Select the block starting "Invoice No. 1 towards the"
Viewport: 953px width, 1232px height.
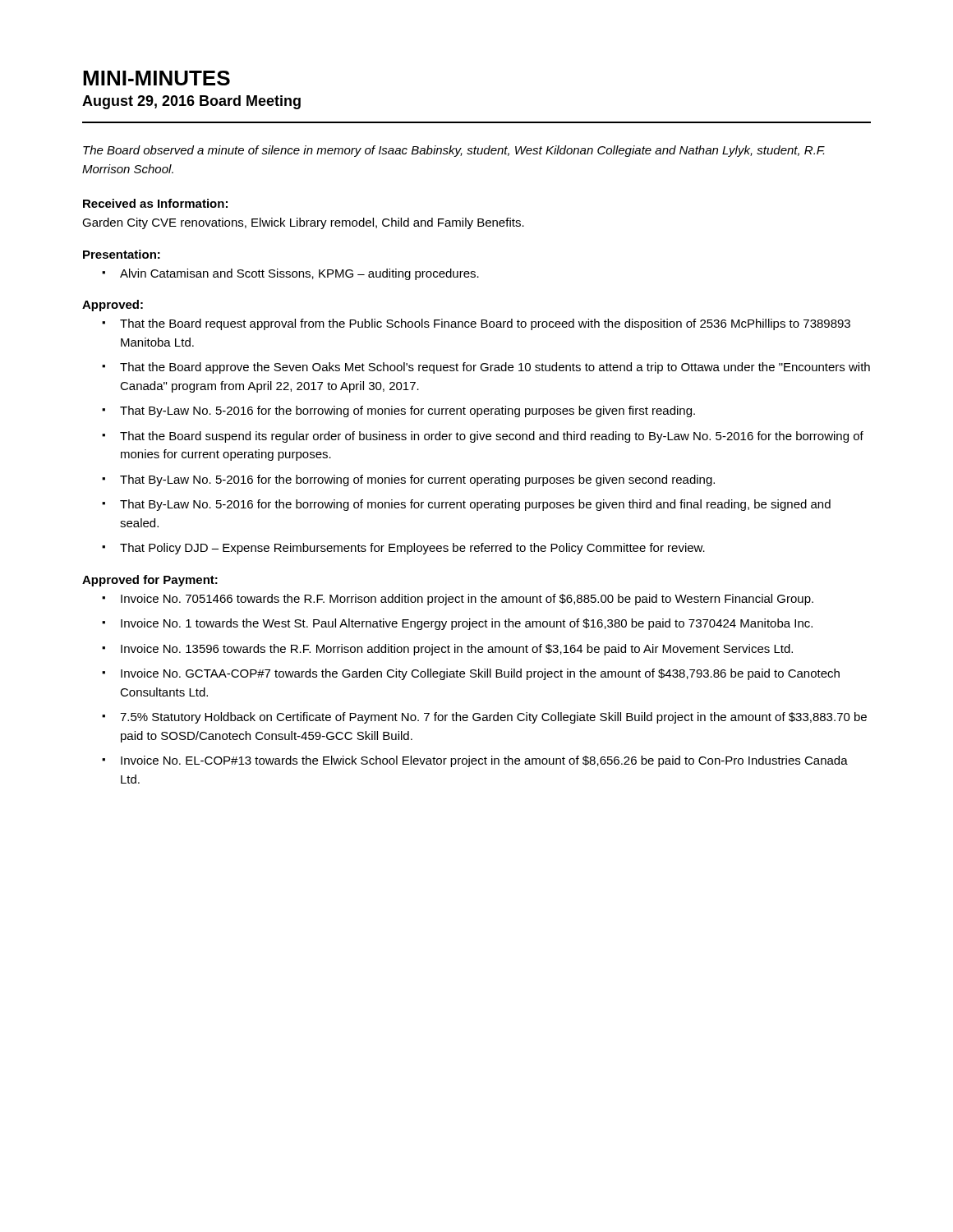point(467,623)
